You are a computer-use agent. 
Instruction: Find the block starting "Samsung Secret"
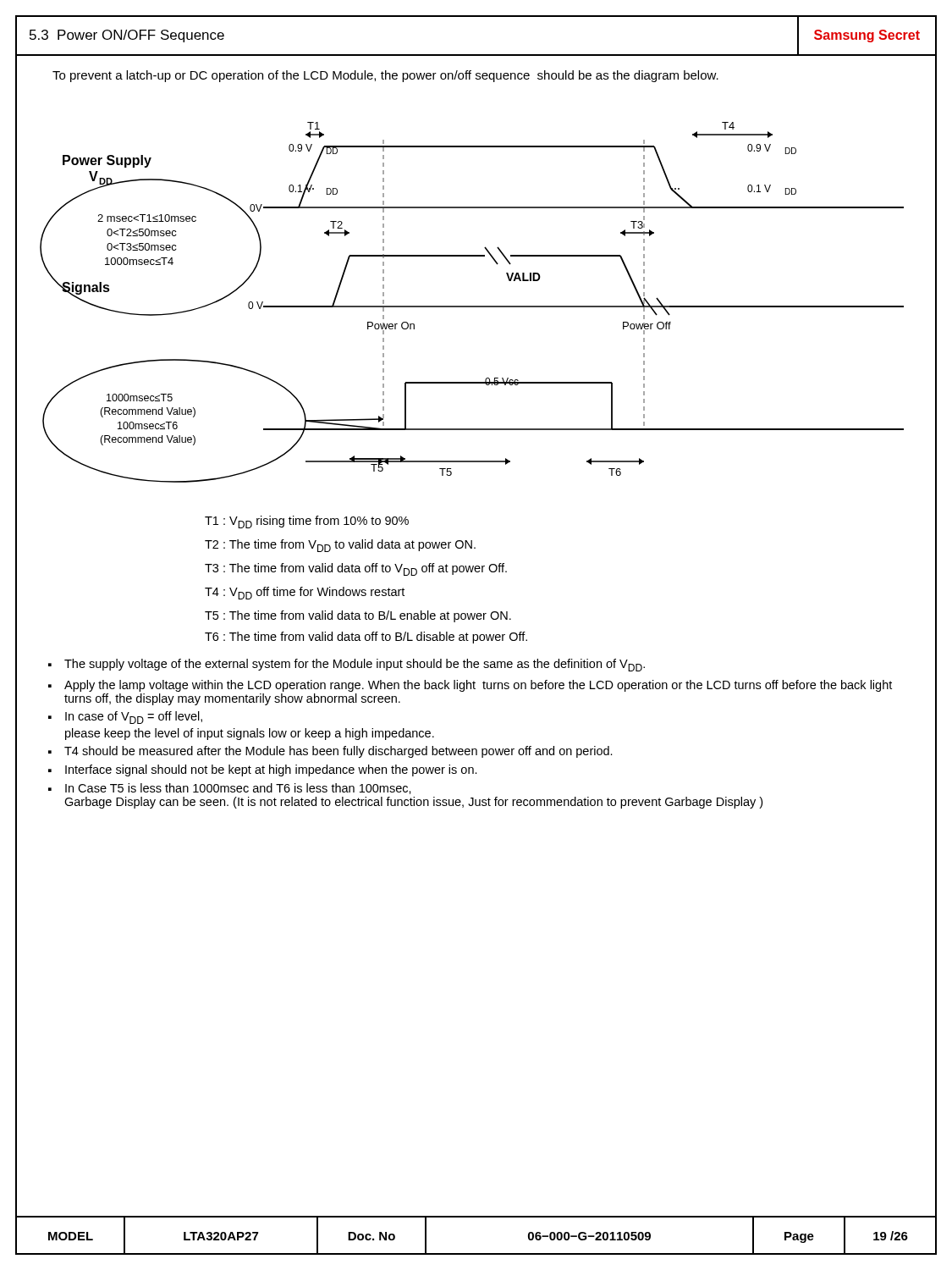[867, 35]
